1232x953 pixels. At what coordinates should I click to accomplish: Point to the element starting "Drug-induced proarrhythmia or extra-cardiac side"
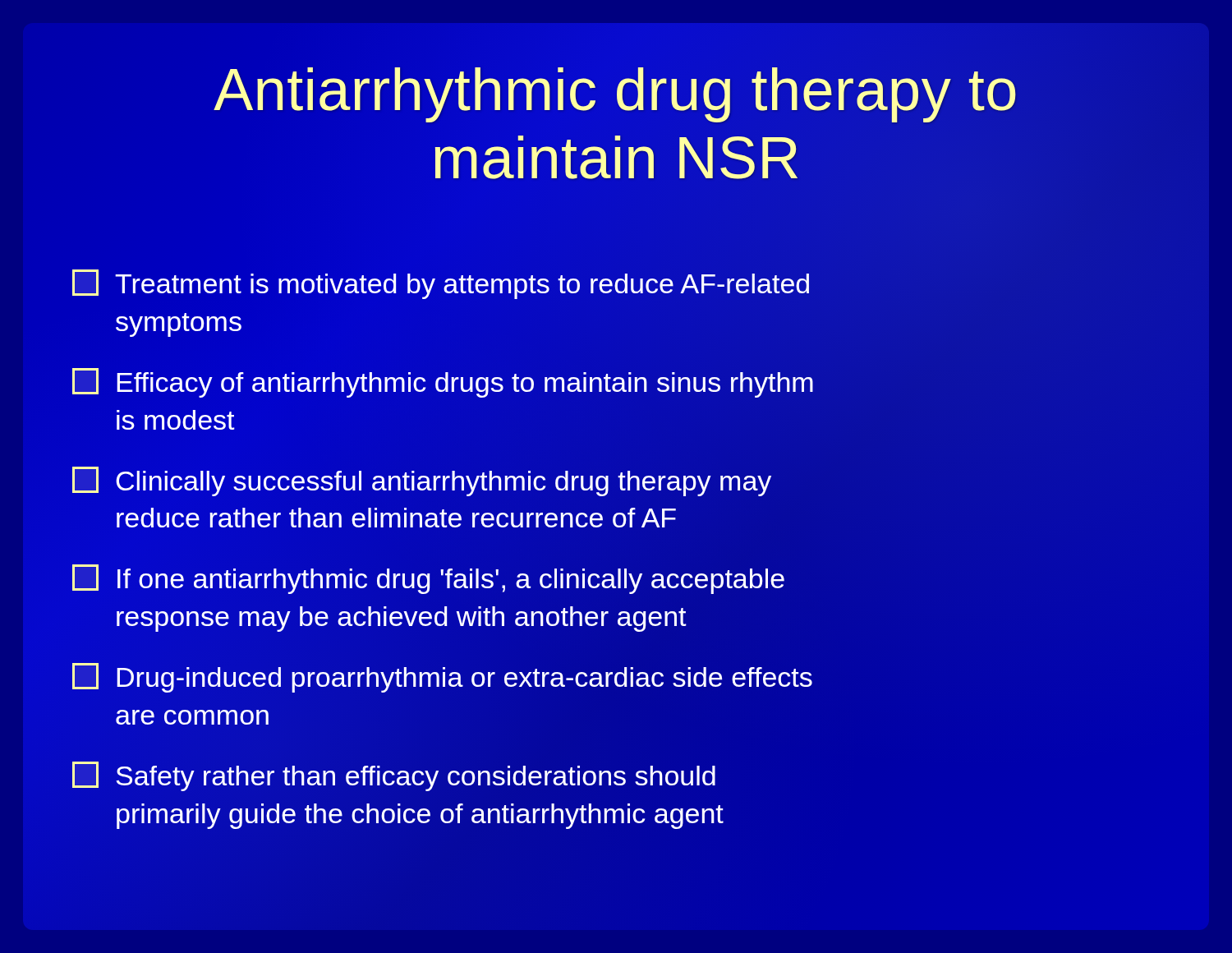pyautogui.click(x=616, y=697)
